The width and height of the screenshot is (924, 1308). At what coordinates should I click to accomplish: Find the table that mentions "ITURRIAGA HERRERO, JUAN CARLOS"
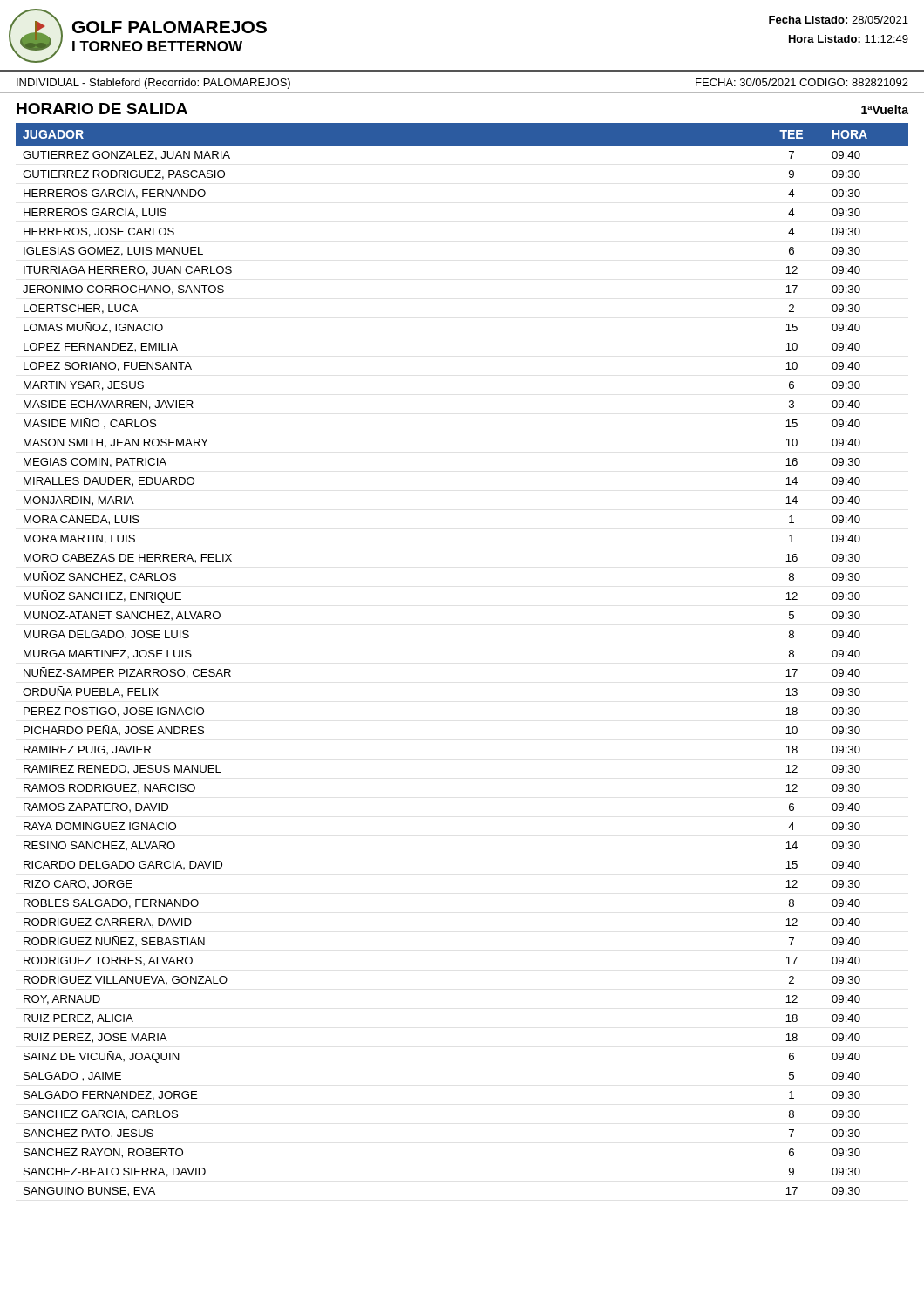coord(462,662)
